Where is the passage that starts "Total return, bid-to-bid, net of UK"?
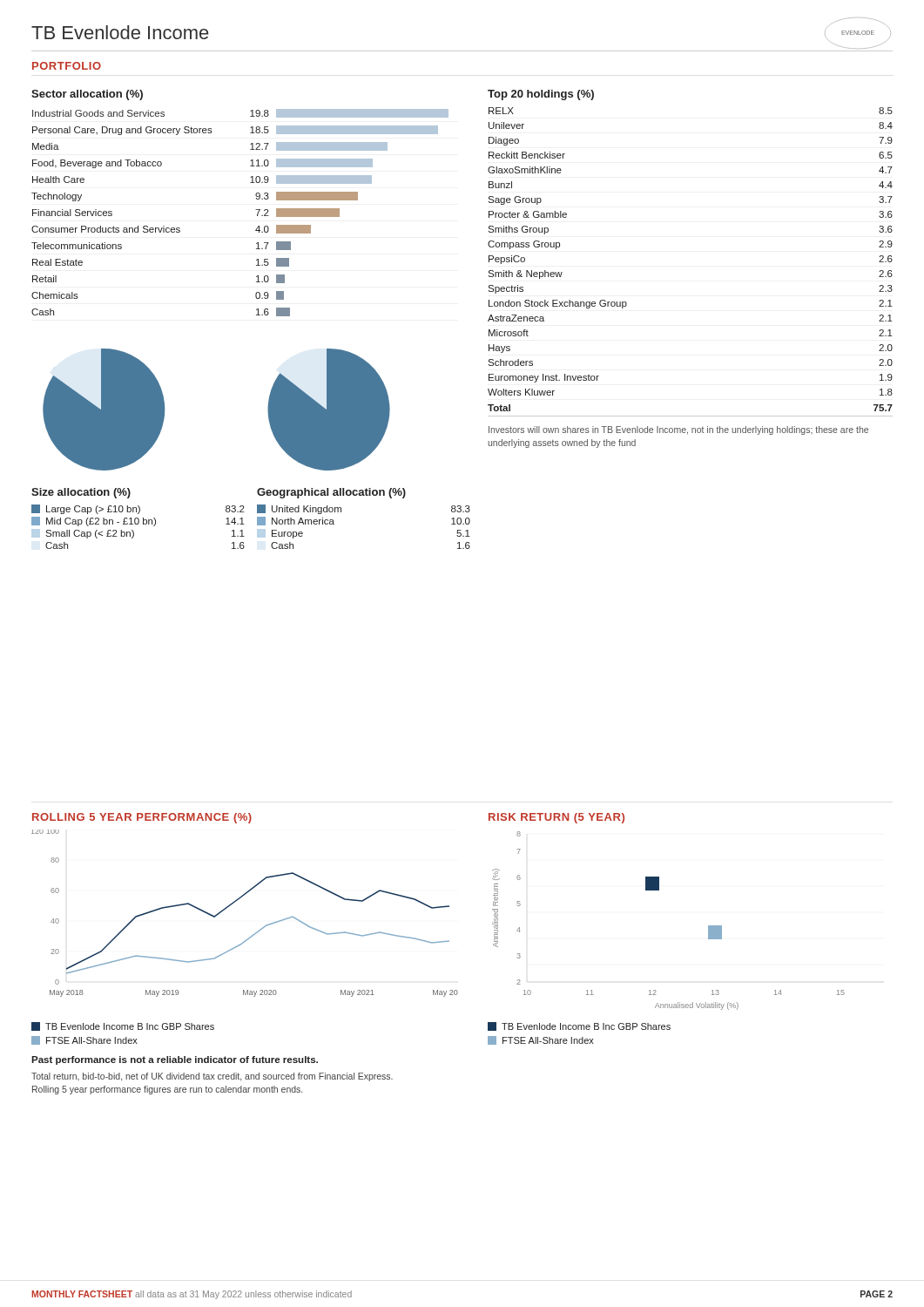Image resolution: width=924 pixels, height=1307 pixels. 212,1083
